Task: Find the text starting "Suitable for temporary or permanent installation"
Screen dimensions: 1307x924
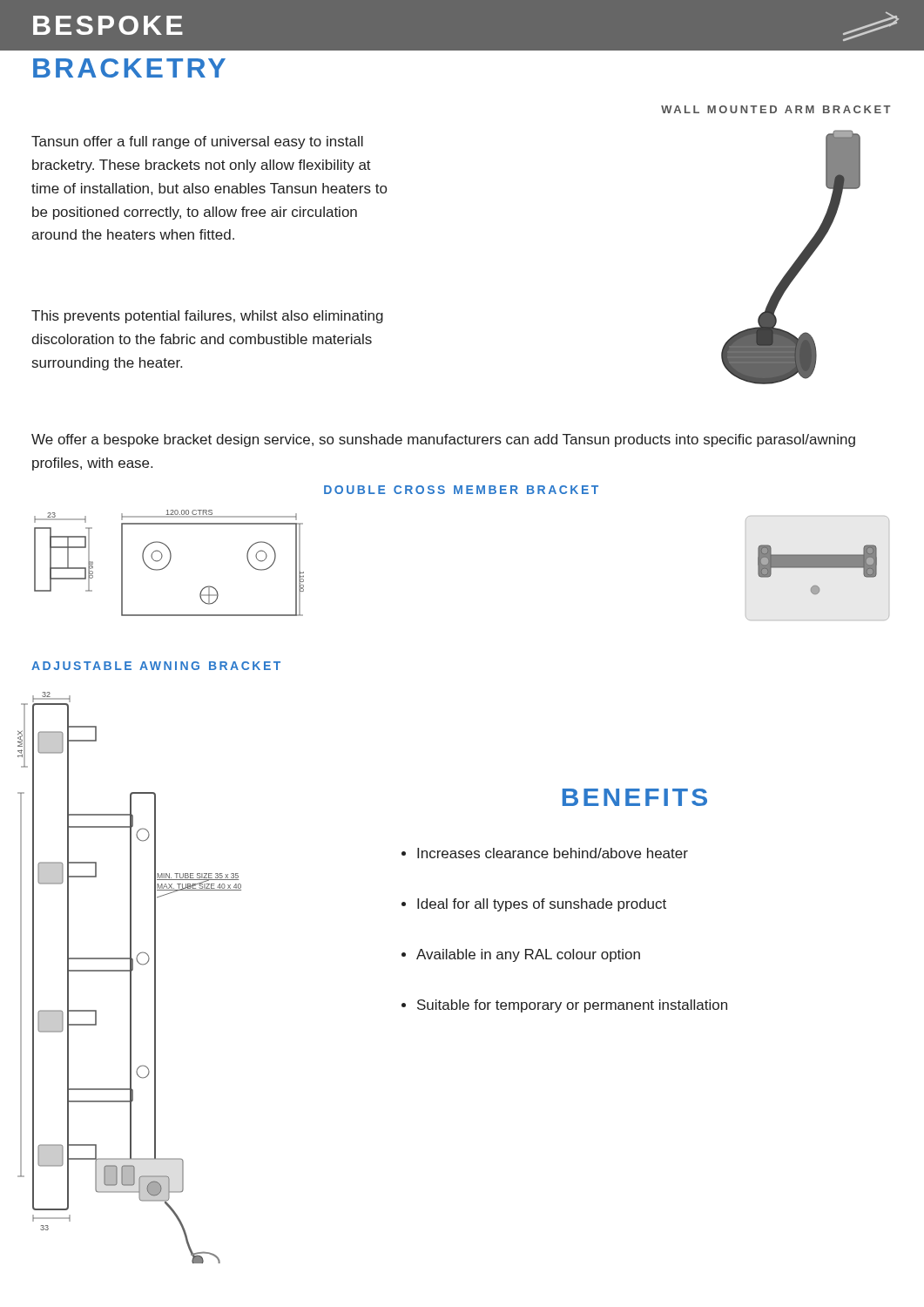Action: (x=640, y=1006)
